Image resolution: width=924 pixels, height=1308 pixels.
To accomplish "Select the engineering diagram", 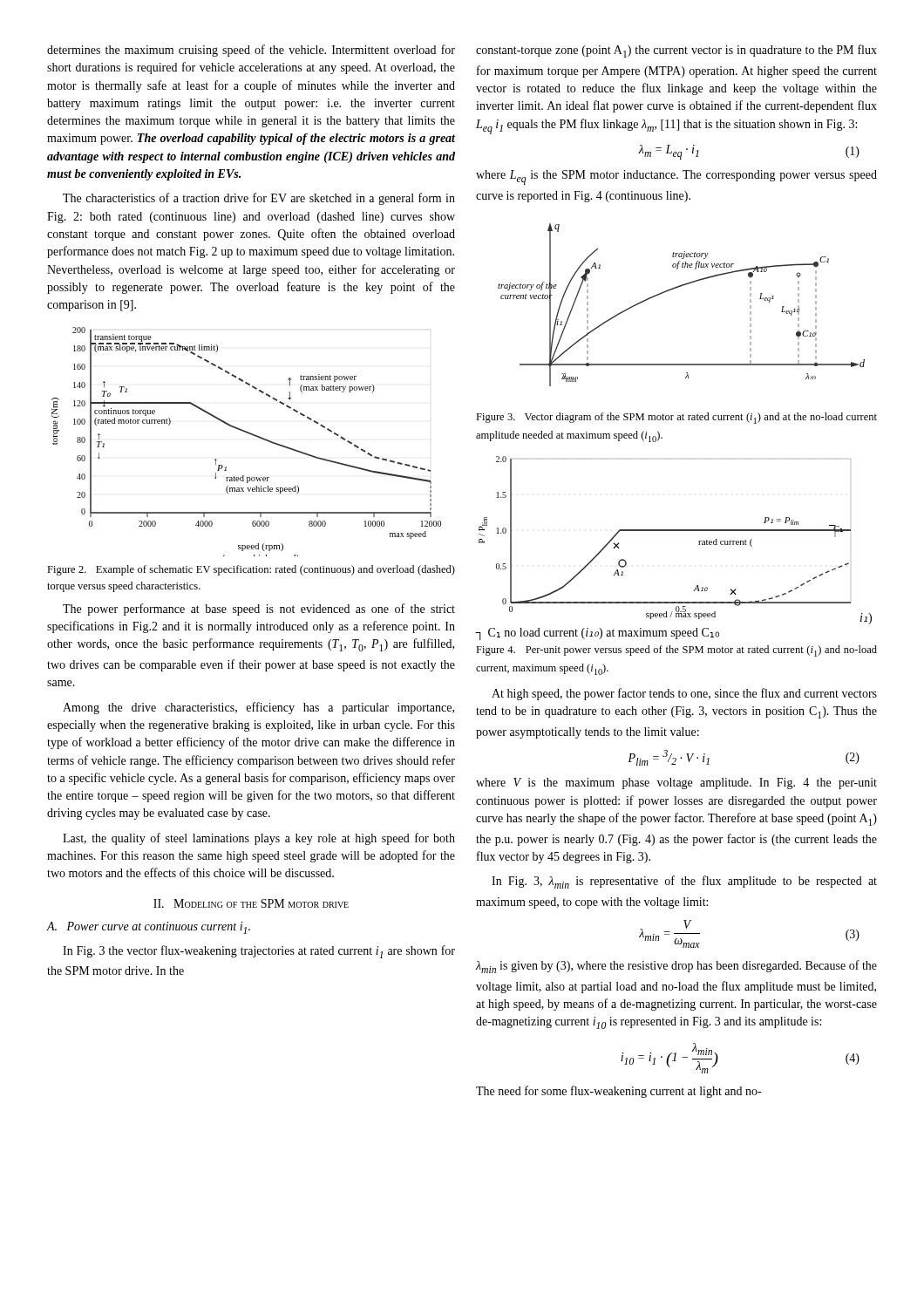I will pos(676,310).
